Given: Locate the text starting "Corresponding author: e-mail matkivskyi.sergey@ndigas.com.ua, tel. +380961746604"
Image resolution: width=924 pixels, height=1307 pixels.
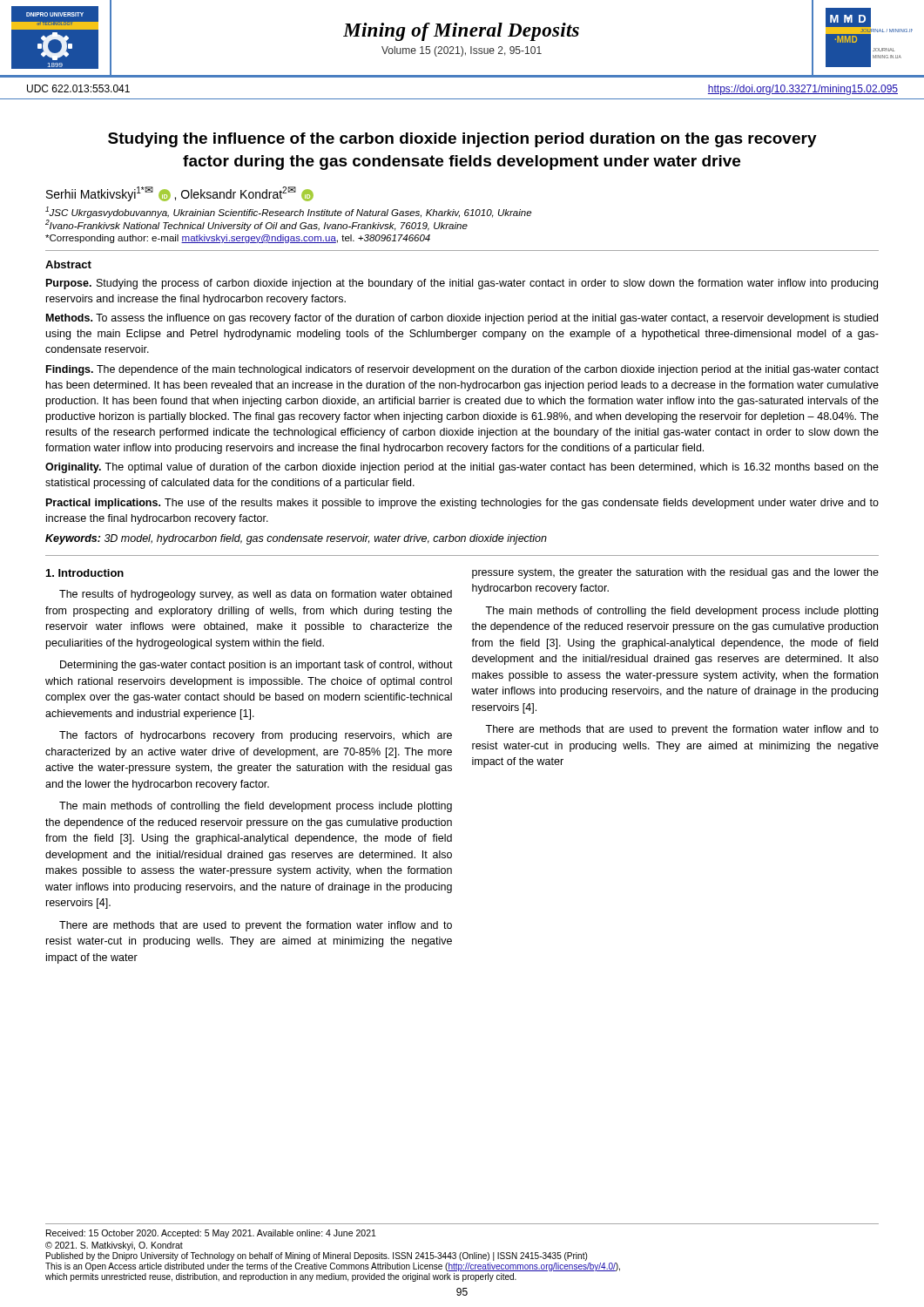Looking at the screenshot, I should (238, 238).
